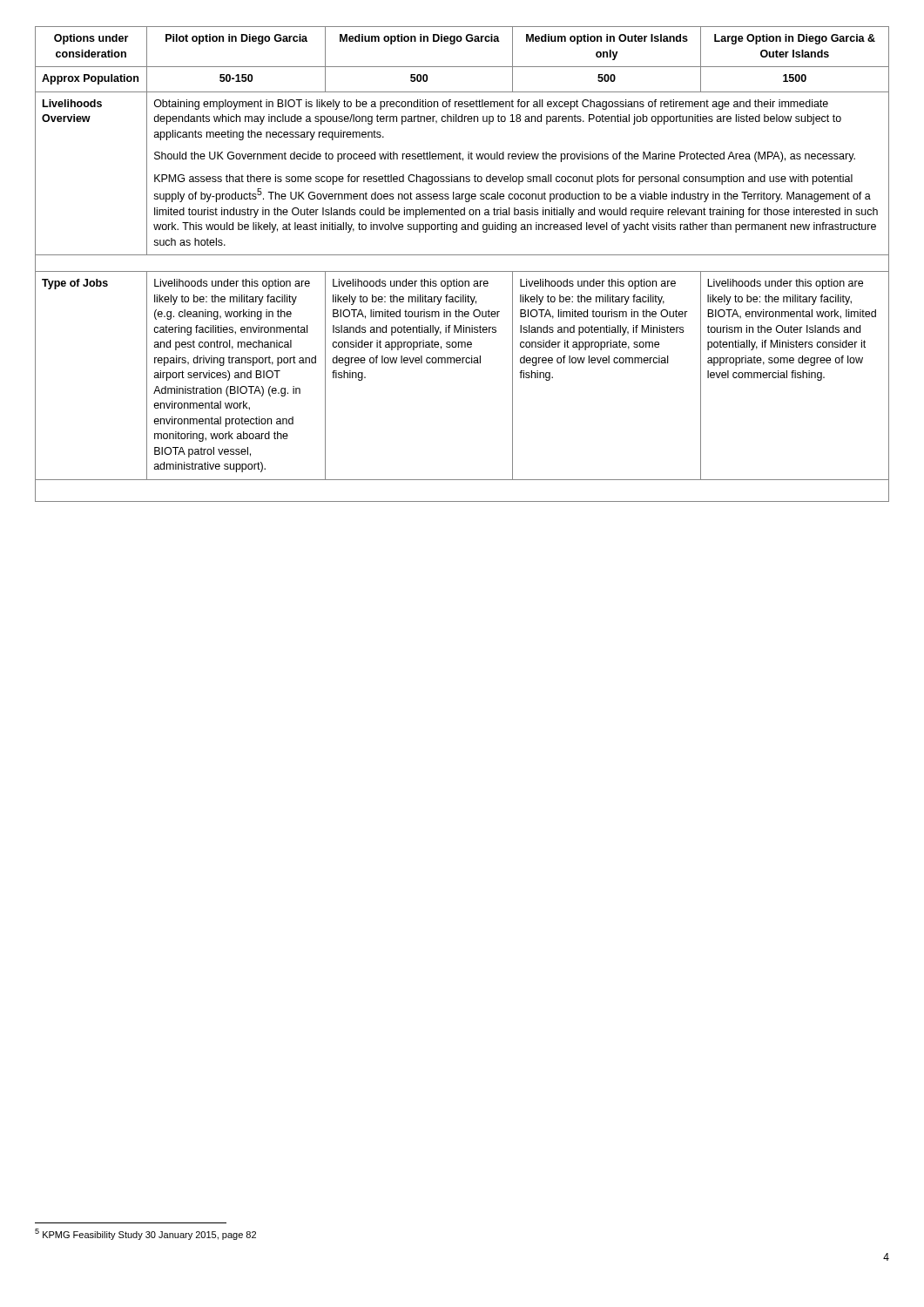Screen dimensions: 1307x924
Task: Find the table that mentions "Livelihoods under this option are"
Action: 462,264
